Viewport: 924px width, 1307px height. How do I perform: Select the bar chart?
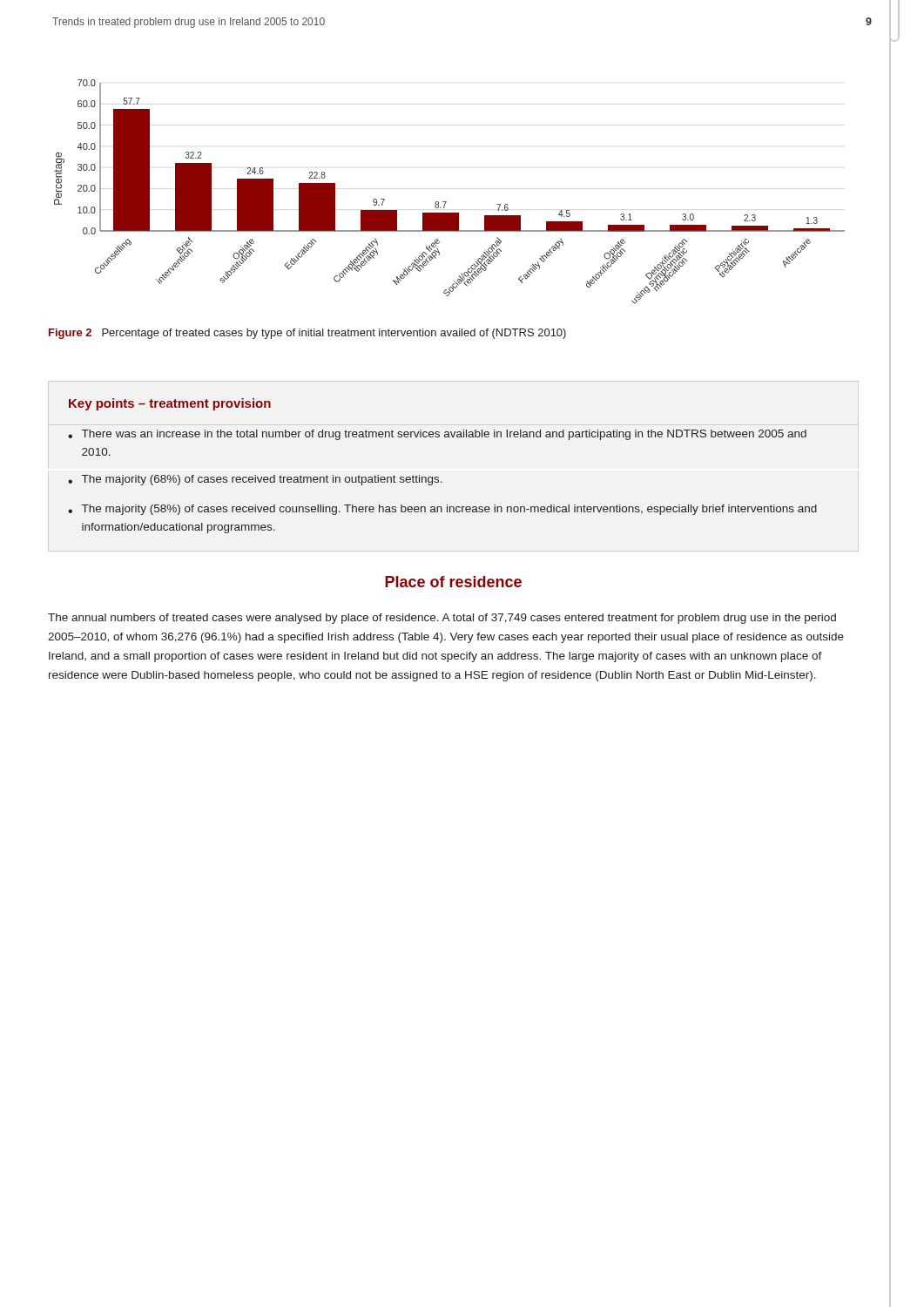[453, 176]
